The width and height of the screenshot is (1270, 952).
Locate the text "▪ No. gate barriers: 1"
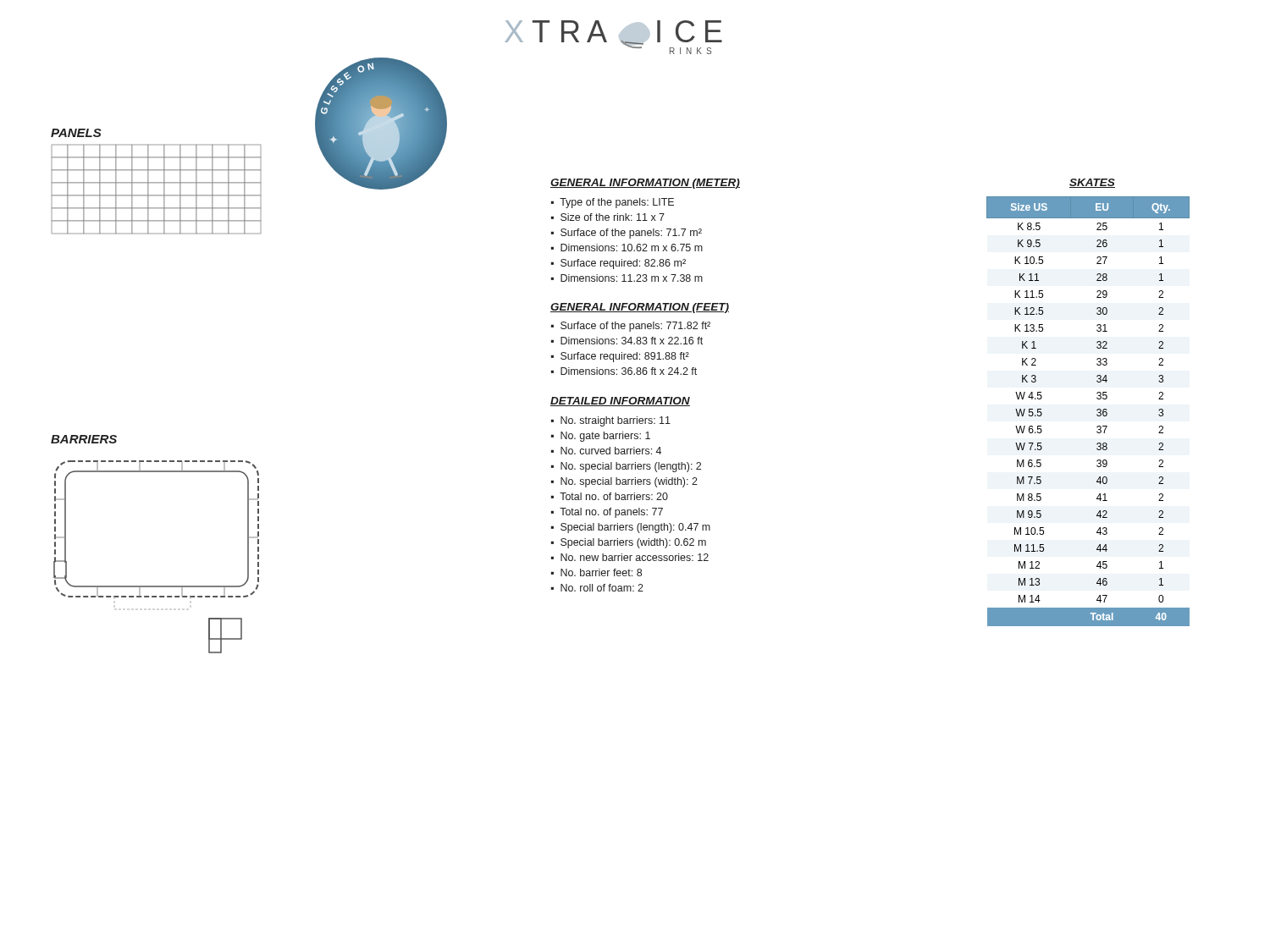click(x=600, y=436)
